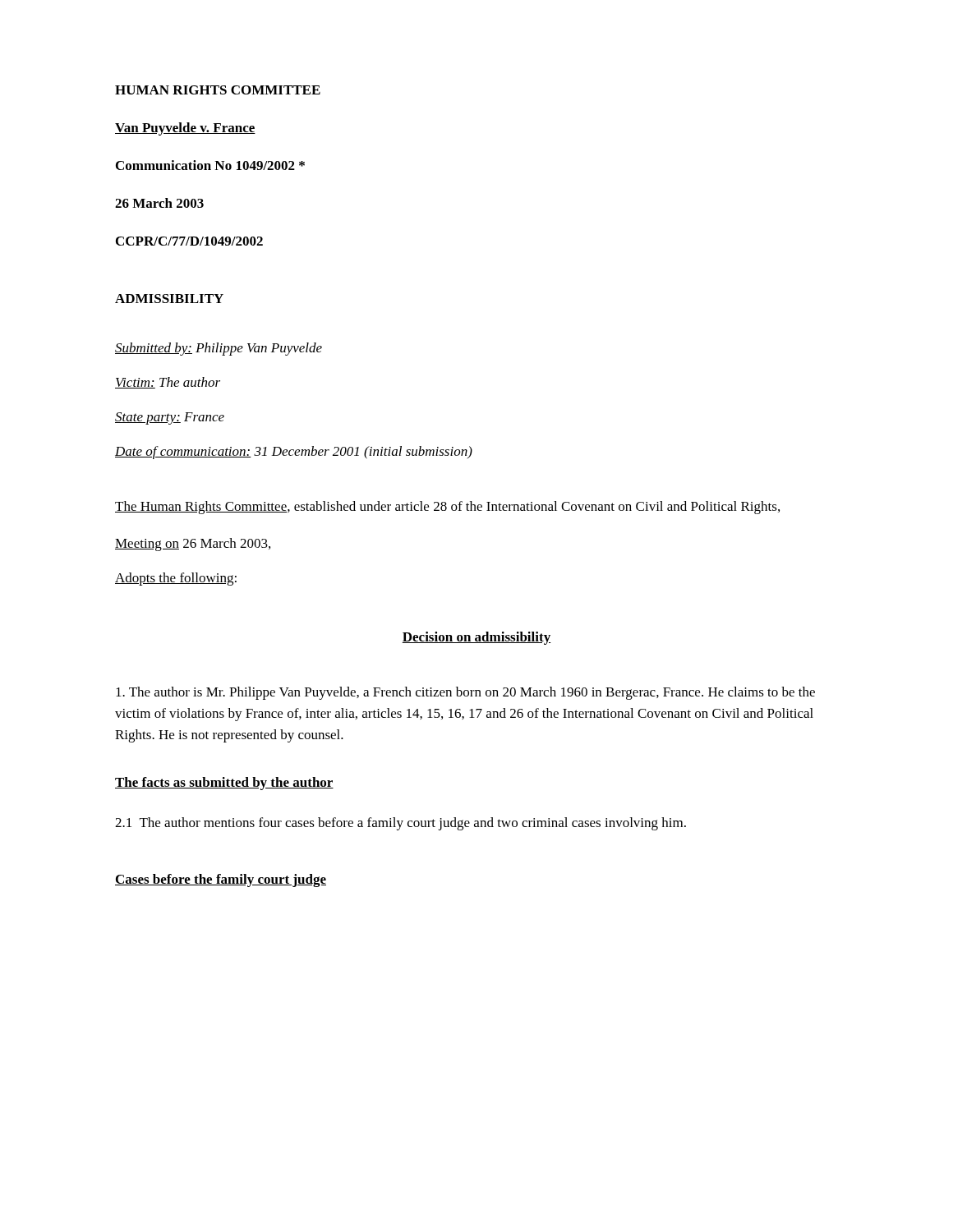The image size is (953, 1232).
Task: Click on the region starting "Victim: The author"
Action: coord(168,382)
